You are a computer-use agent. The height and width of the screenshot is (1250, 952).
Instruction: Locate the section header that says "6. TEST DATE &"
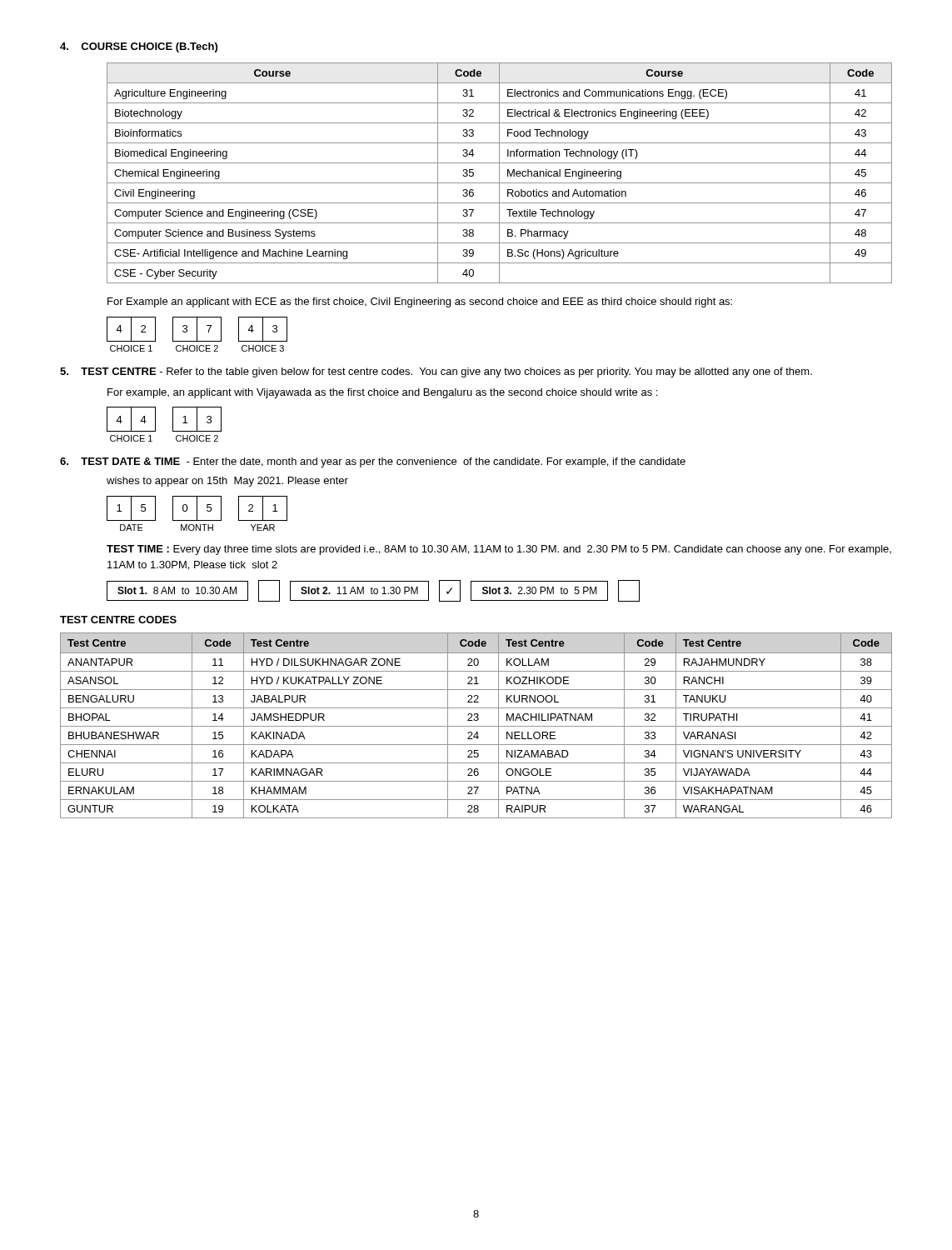click(x=373, y=461)
